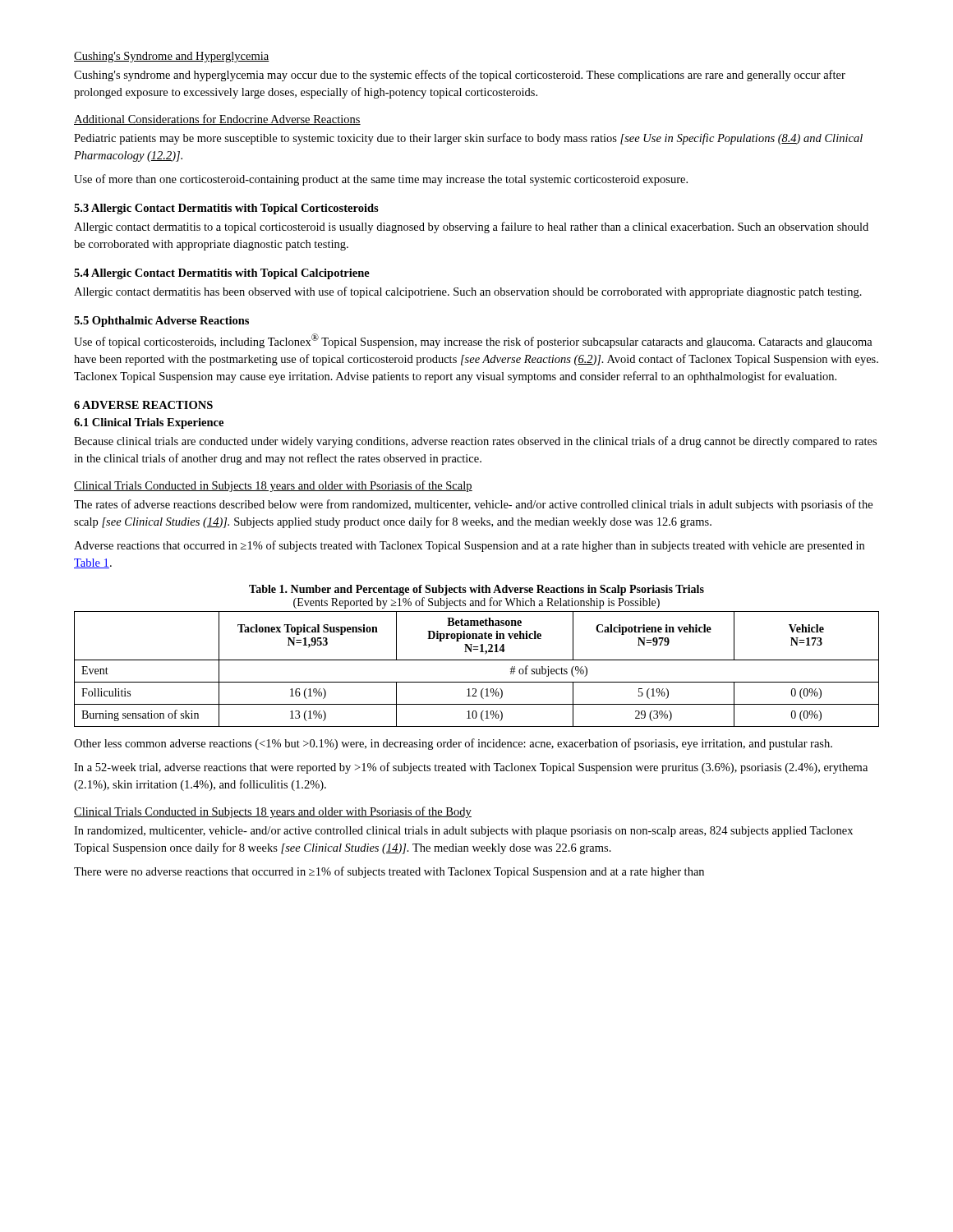Click on the block starting "Allergic contact dermatitis to a"
This screenshot has height=1232, width=953.
point(476,236)
